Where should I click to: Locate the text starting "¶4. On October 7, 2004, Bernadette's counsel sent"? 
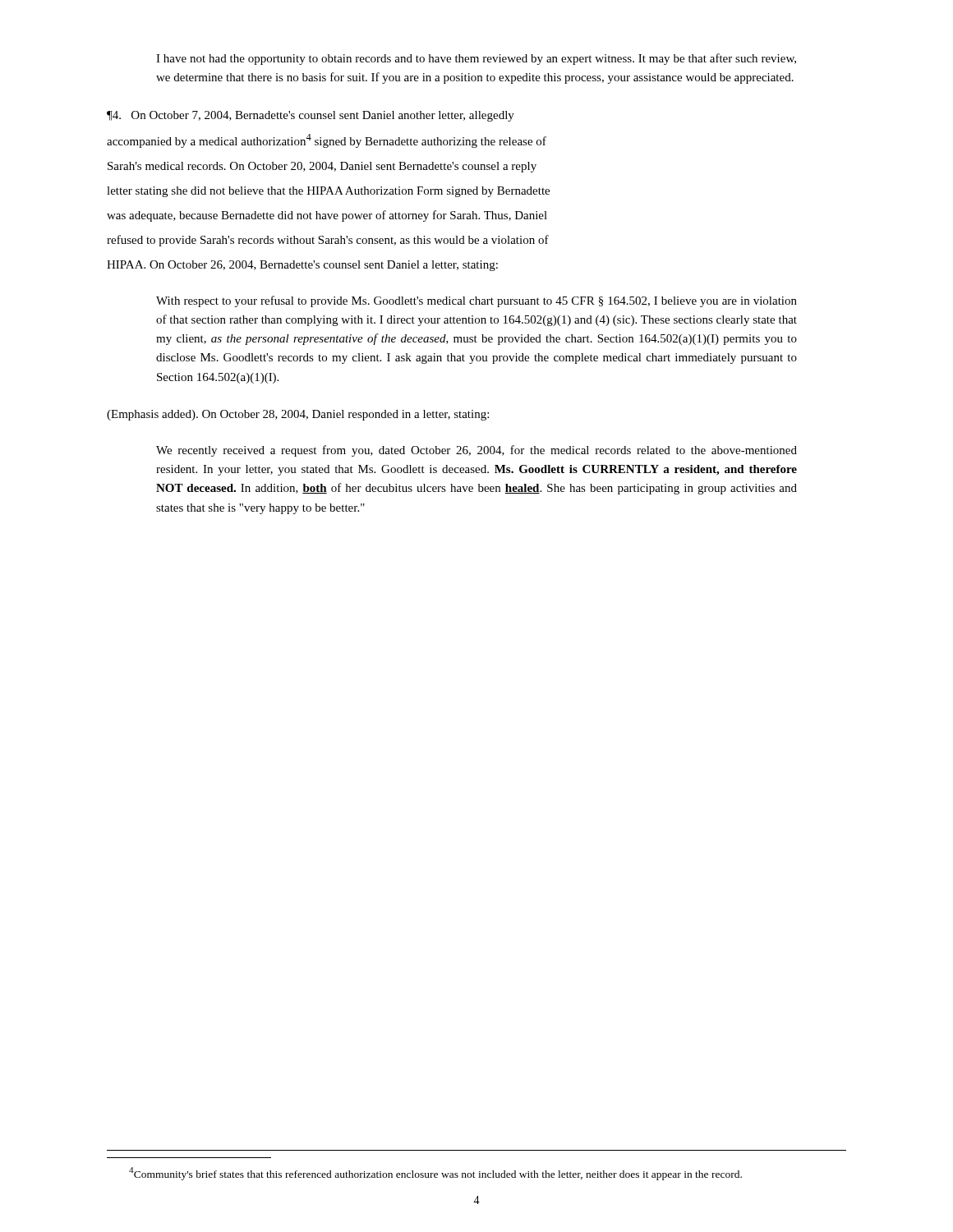click(x=310, y=115)
